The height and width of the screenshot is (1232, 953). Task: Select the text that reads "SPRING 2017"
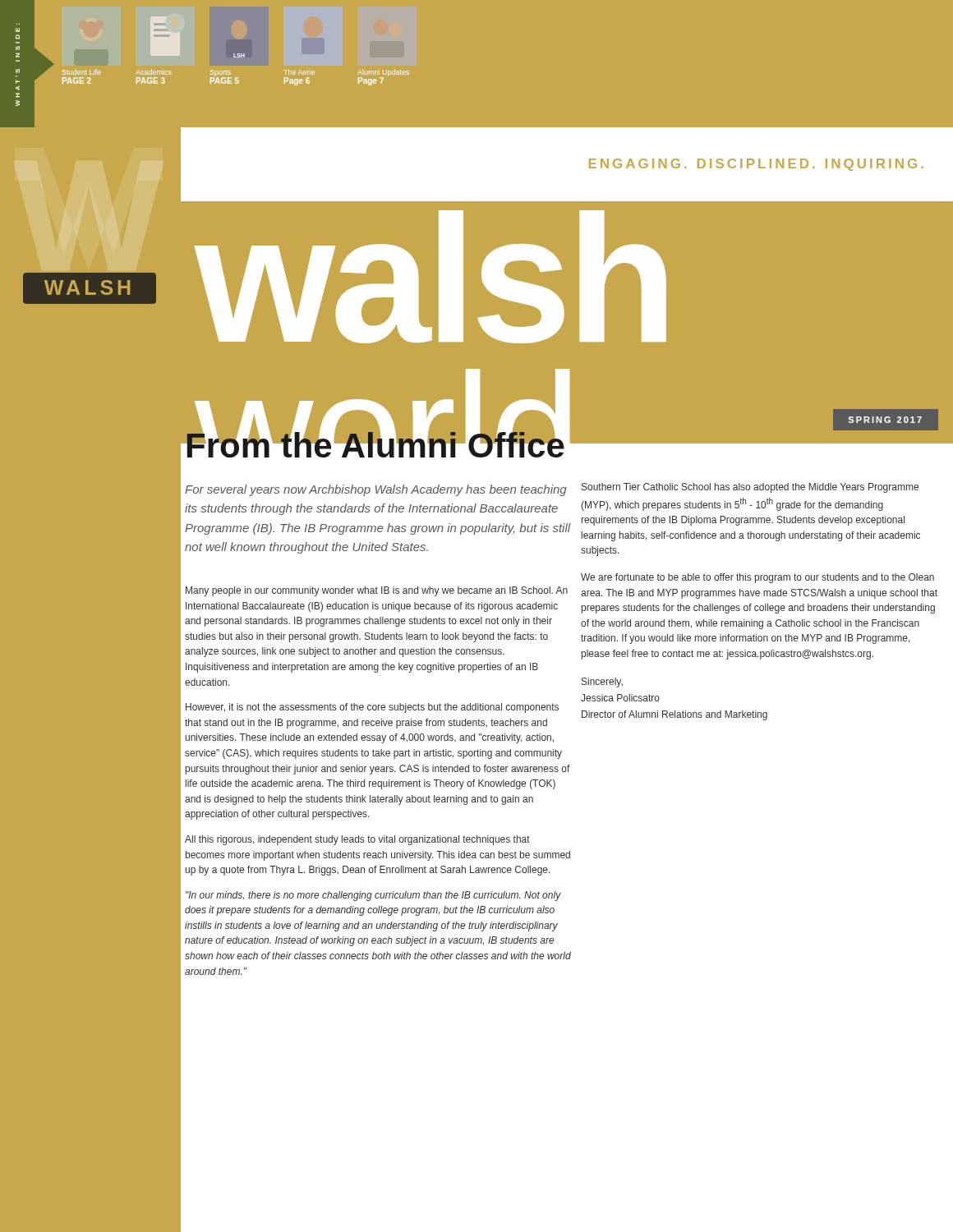pyautogui.click(x=886, y=420)
